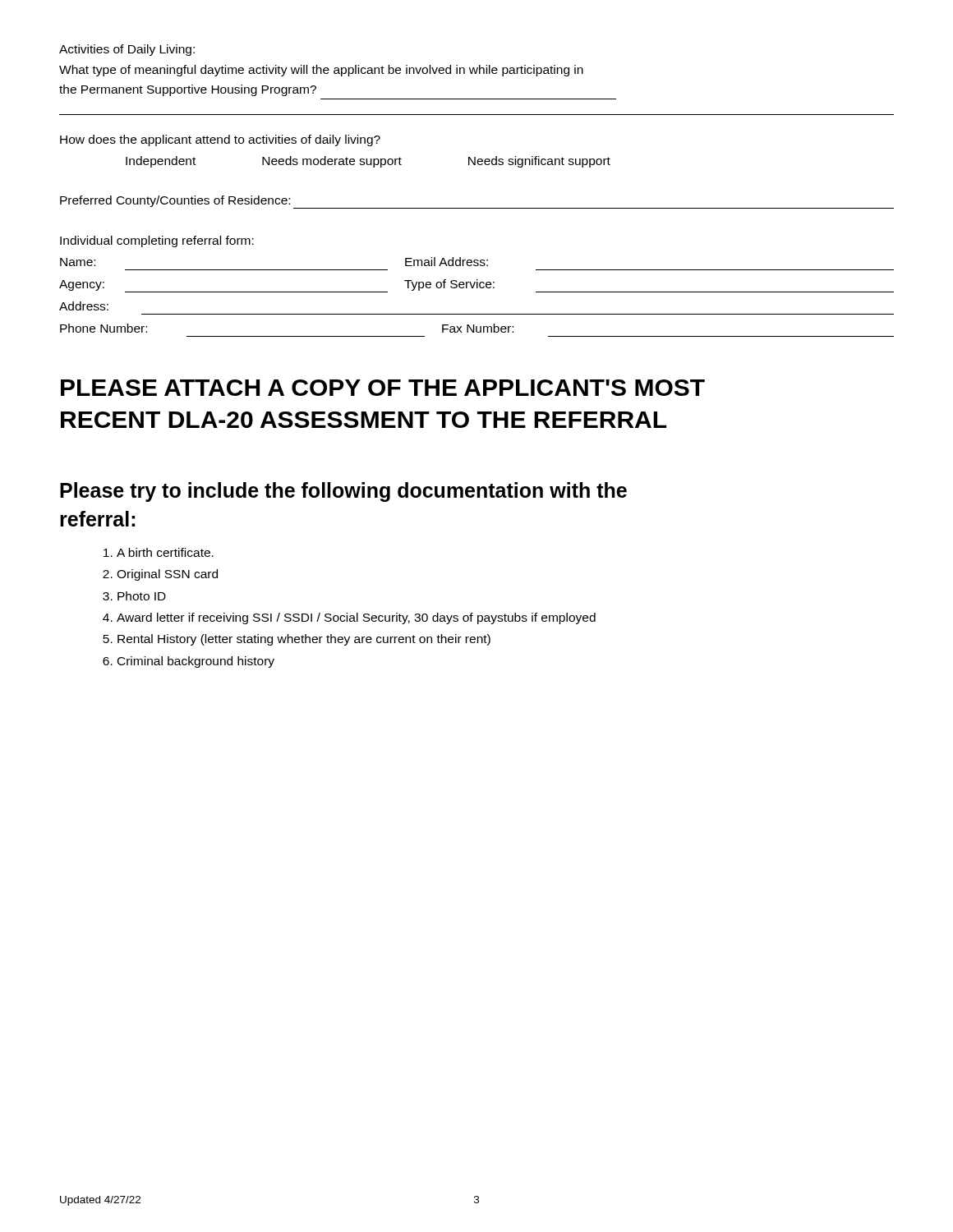Select the text that says "Phone Number: Fax Number:"
This screenshot has height=1232, width=953.
(x=476, y=329)
